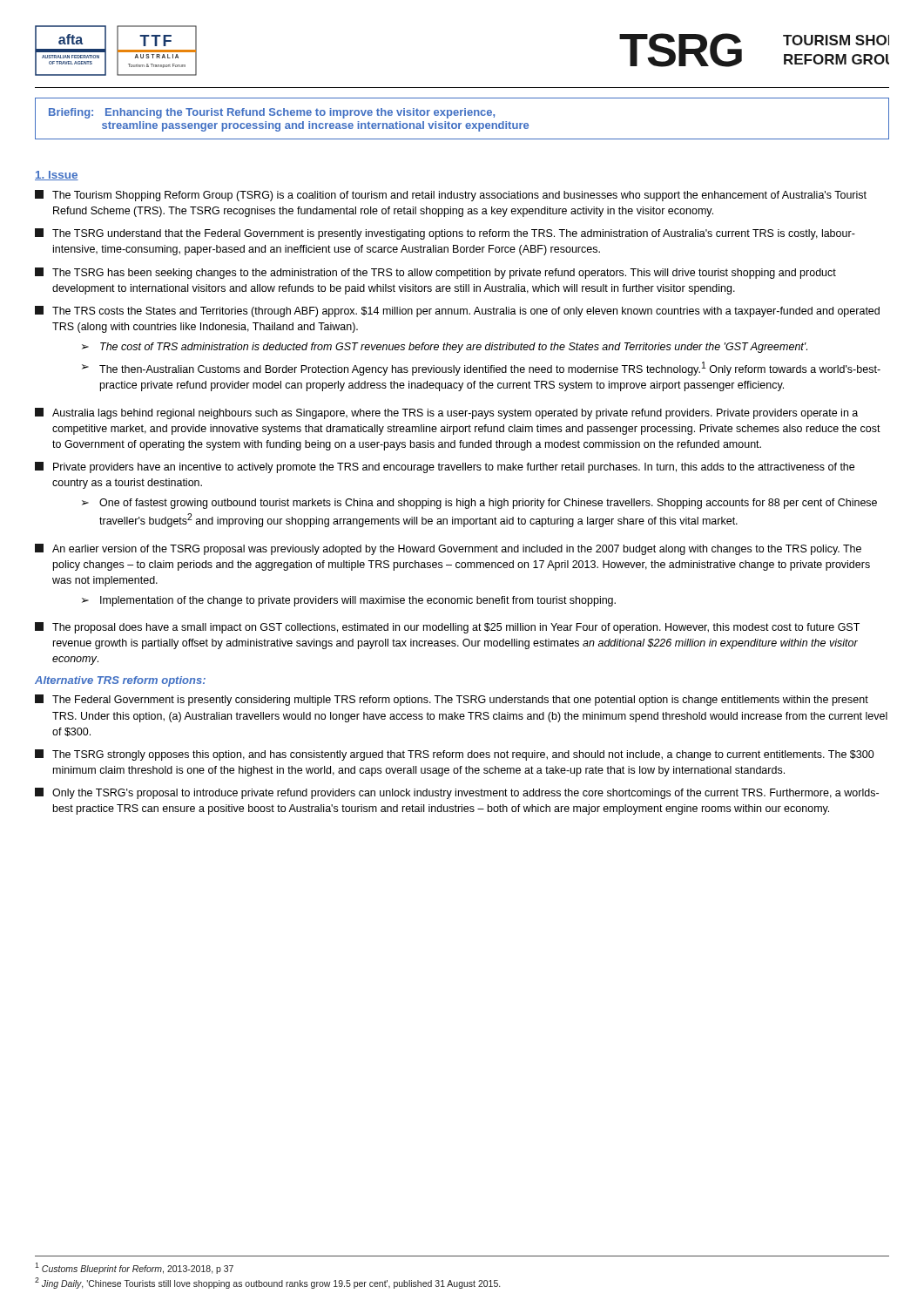
Task: Where is the passage that starts "An earlier version of the TSRG proposal"?
Action: [x=462, y=577]
